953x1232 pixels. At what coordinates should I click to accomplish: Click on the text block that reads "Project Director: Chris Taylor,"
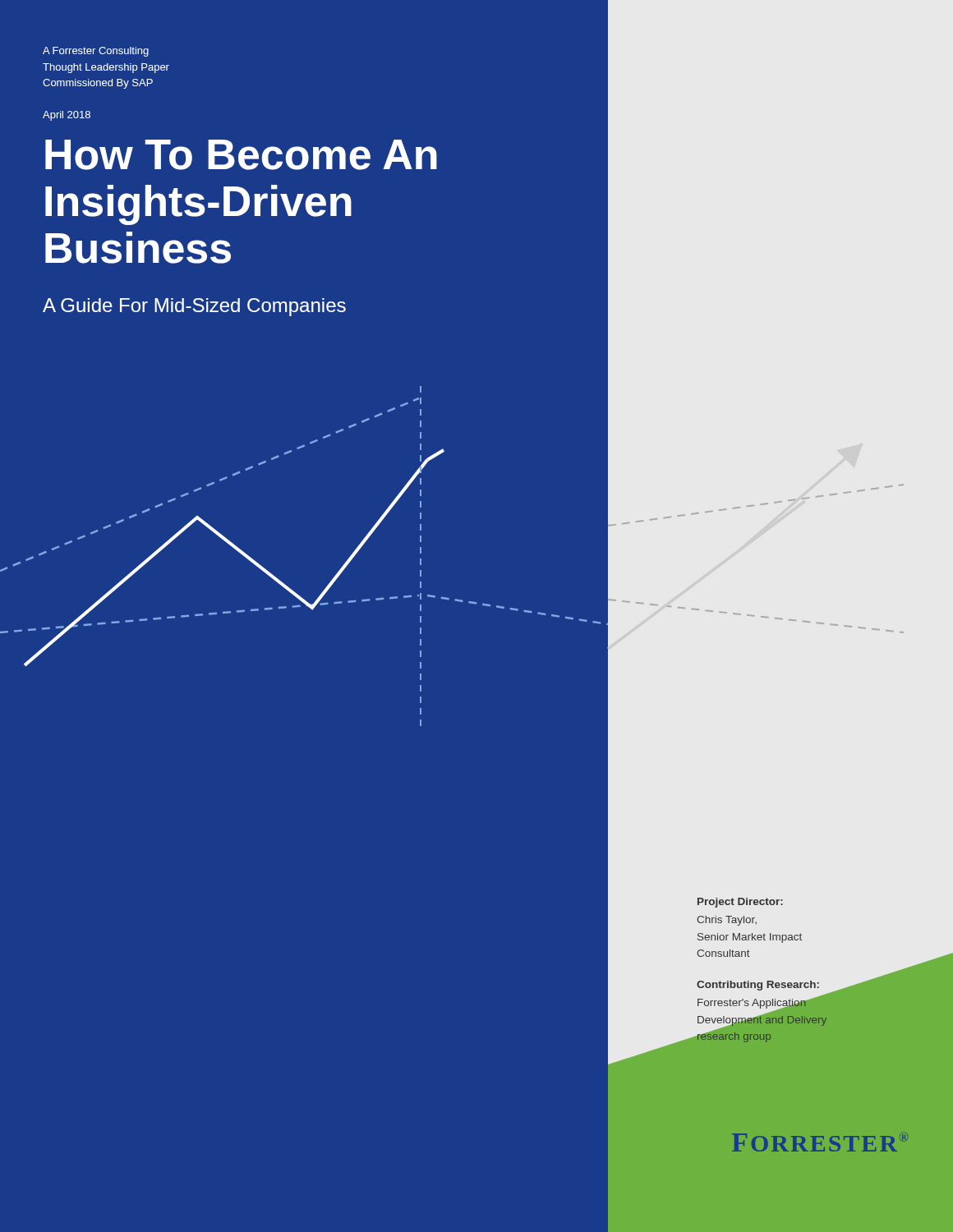coord(740,903)
